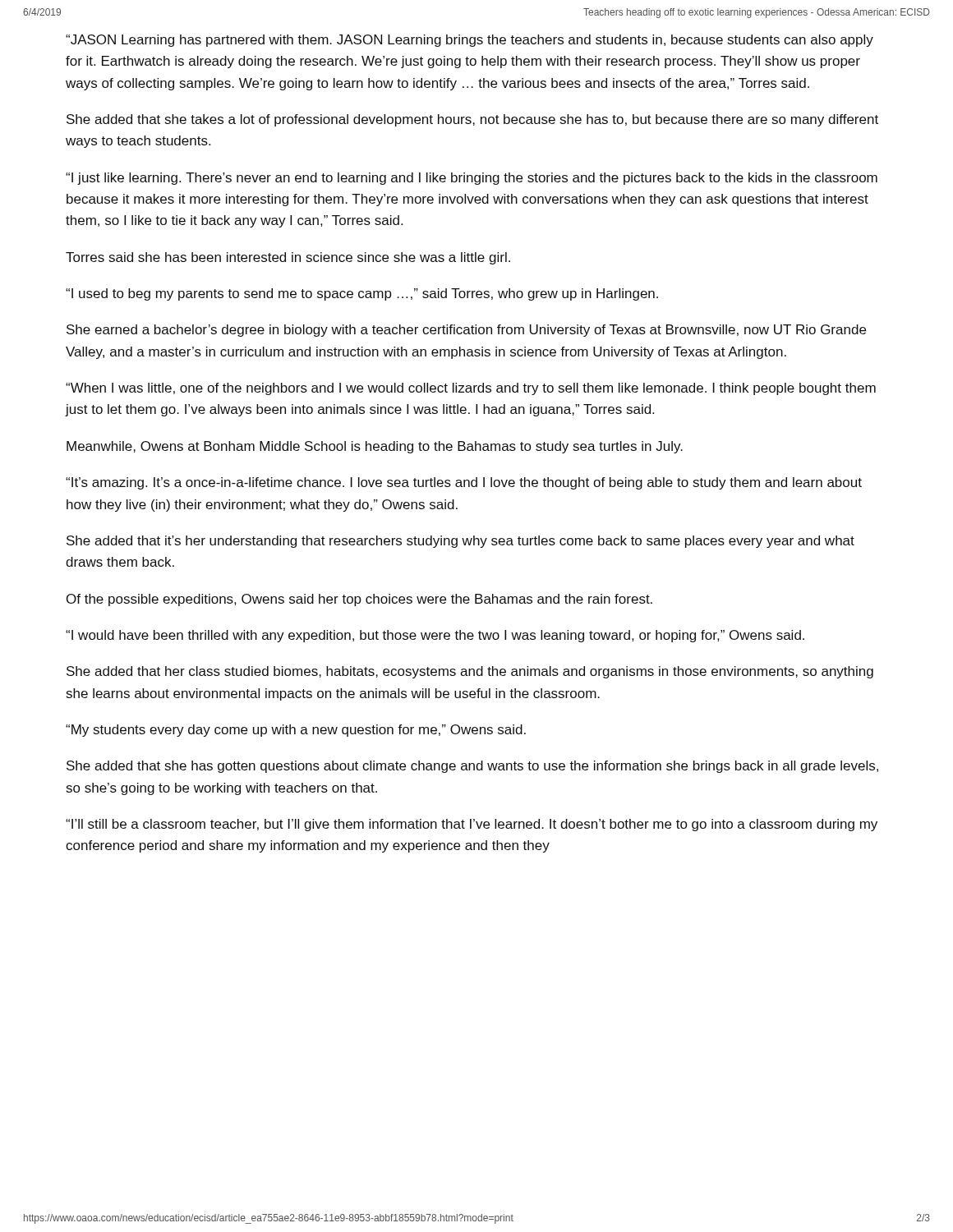Screen dimensions: 1232x953
Task: Locate the block of text that opens with "“I’ll still be"
Action: tap(476, 836)
